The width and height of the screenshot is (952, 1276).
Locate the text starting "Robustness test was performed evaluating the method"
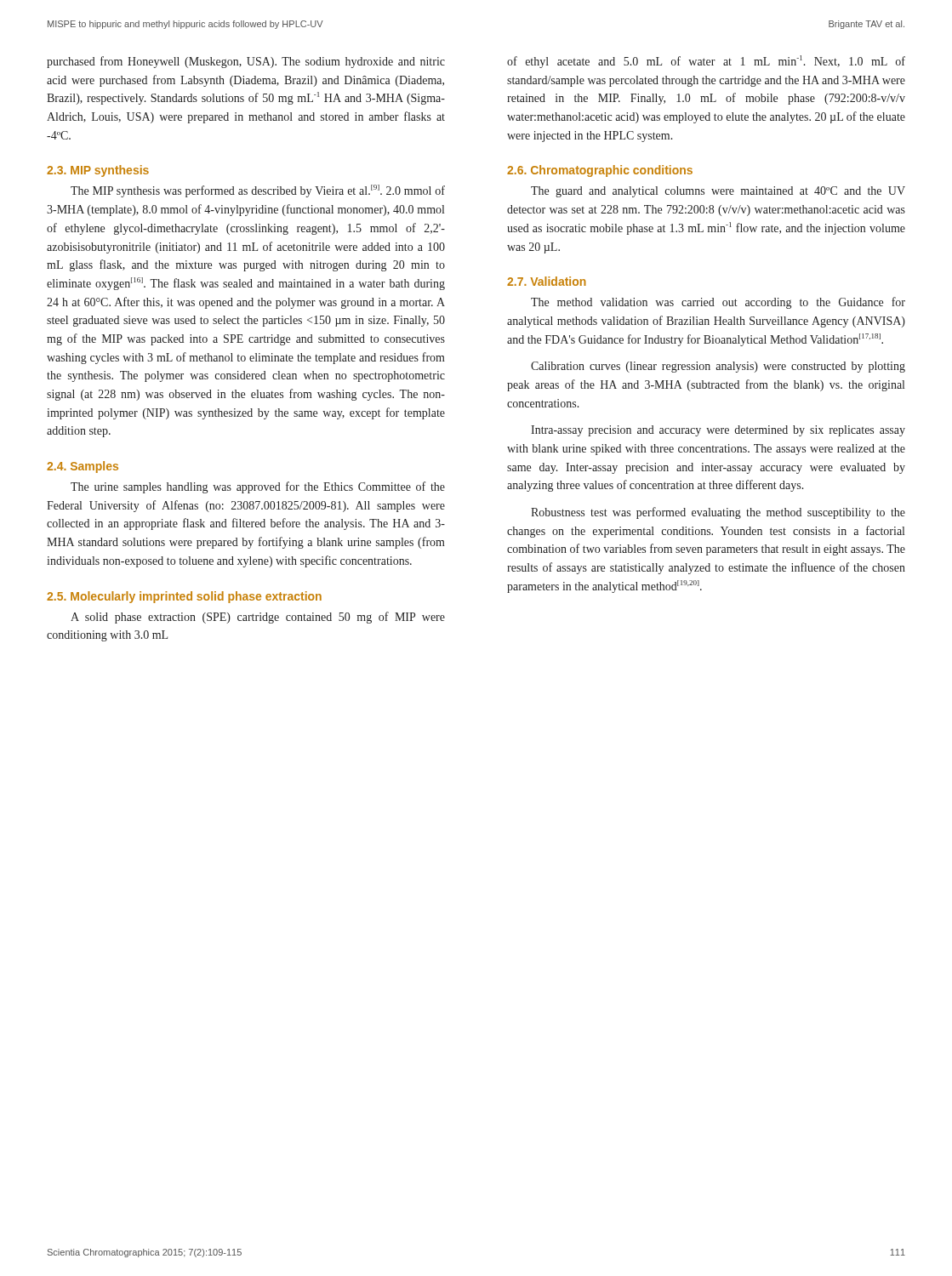(x=706, y=550)
